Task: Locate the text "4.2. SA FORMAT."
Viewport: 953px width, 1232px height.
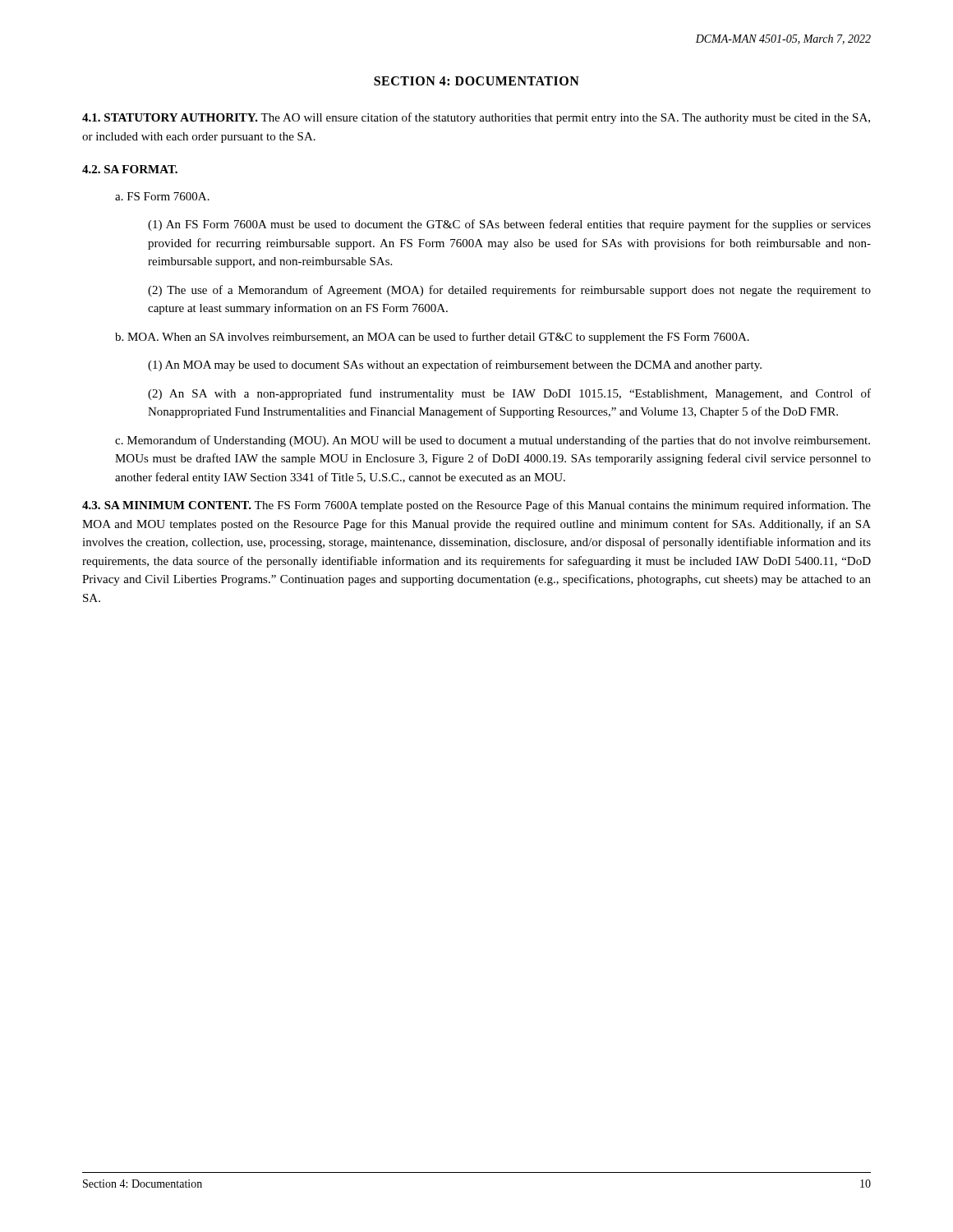Action: click(x=130, y=169)
